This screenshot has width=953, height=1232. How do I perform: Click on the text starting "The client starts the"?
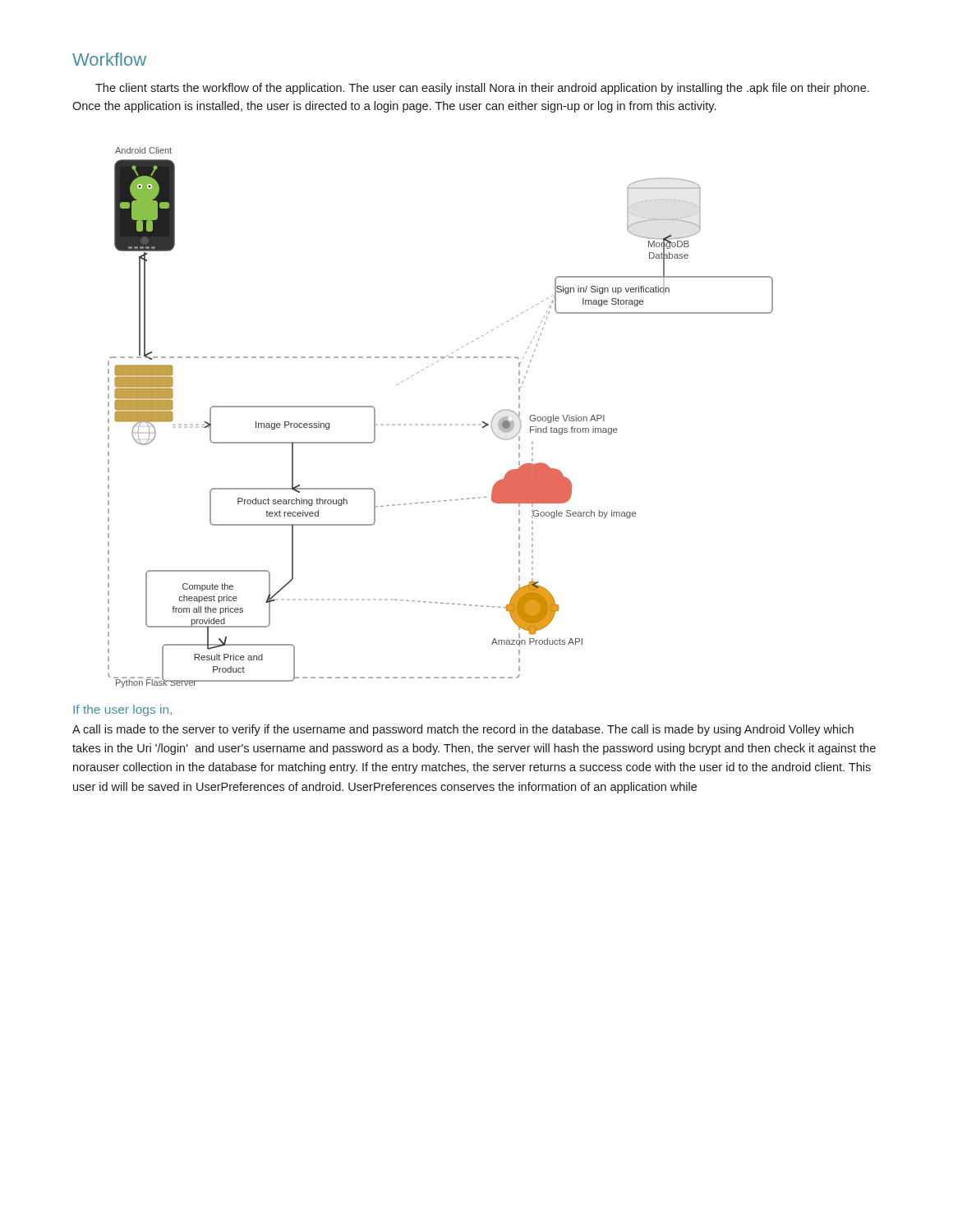coord(476,97)
